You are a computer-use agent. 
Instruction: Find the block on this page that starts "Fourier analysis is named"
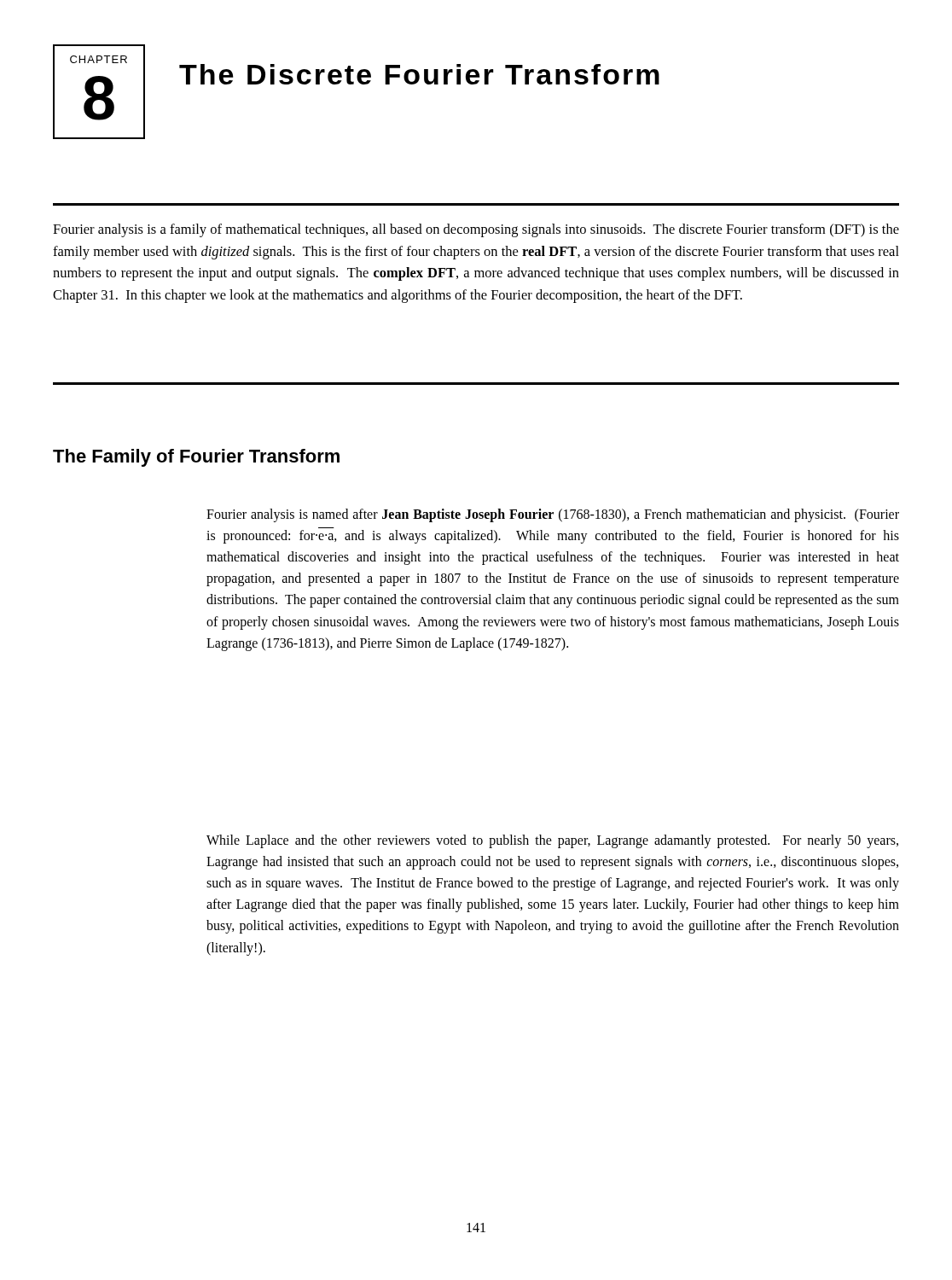pyautogui.click(x=553, y=578)
